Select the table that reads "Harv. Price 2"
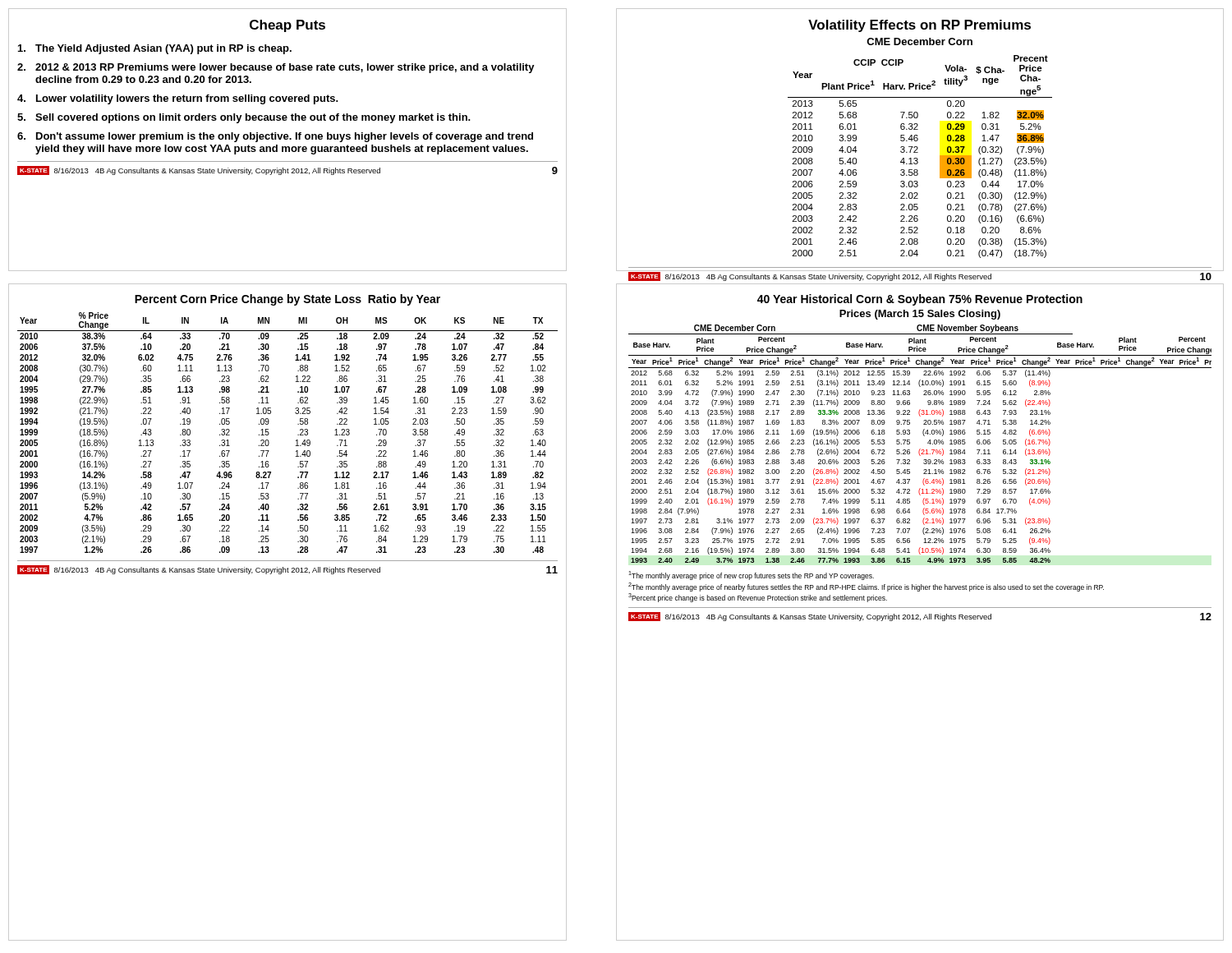 pyautogui.click(x=920, y=156)
